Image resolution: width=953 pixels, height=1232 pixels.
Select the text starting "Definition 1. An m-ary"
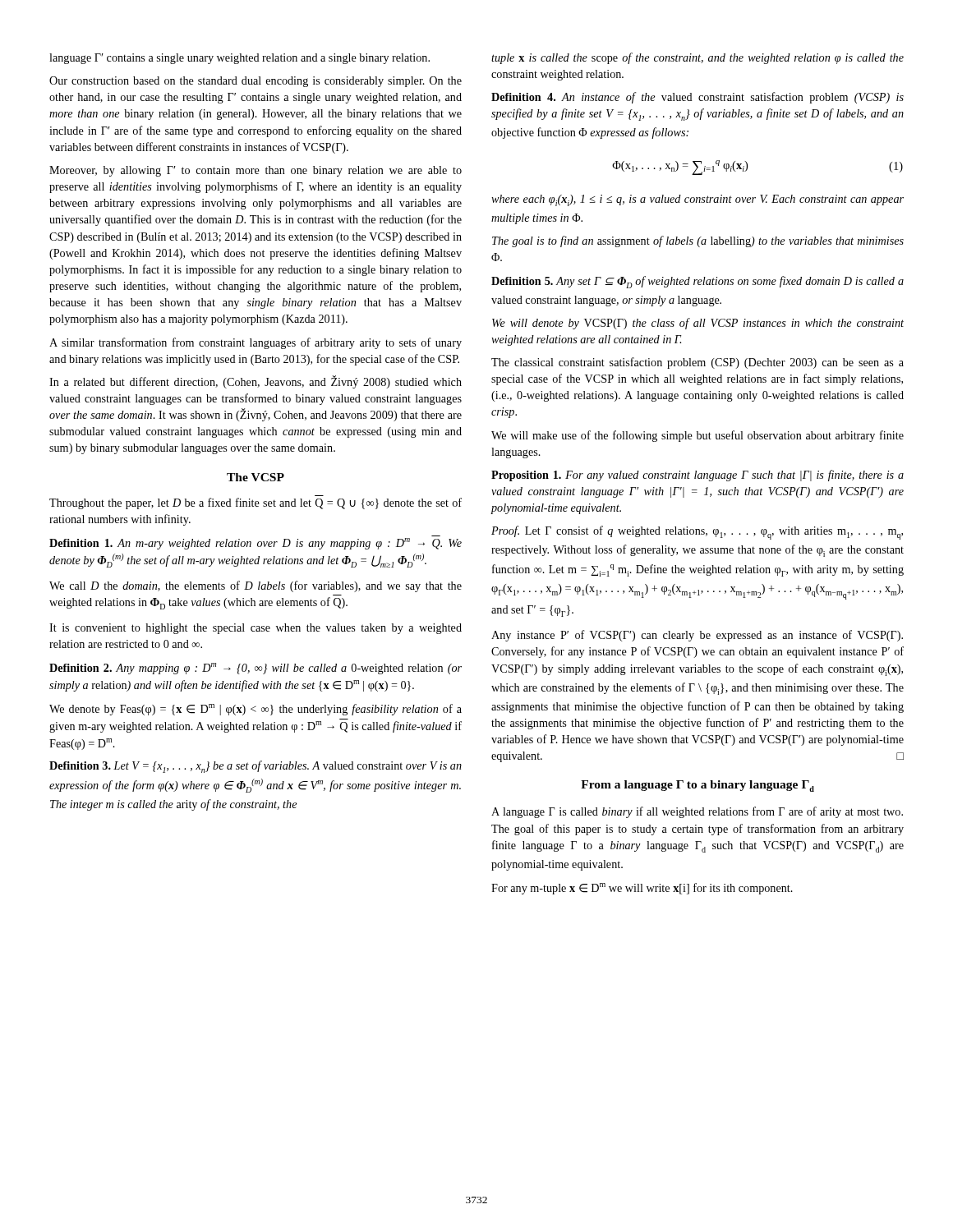point(255,552)
